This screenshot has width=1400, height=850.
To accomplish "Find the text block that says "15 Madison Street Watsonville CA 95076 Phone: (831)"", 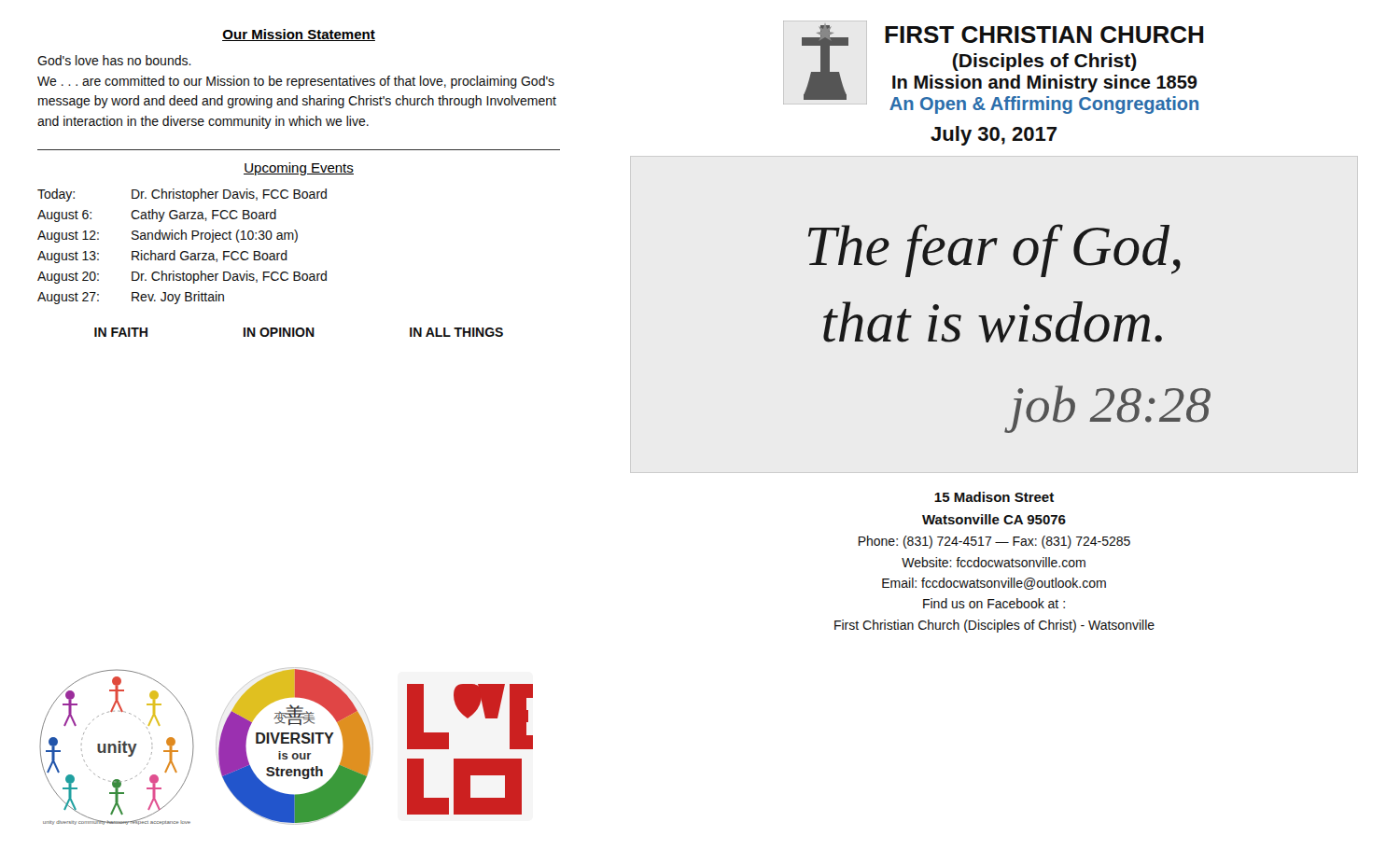I will pos(994,561).
